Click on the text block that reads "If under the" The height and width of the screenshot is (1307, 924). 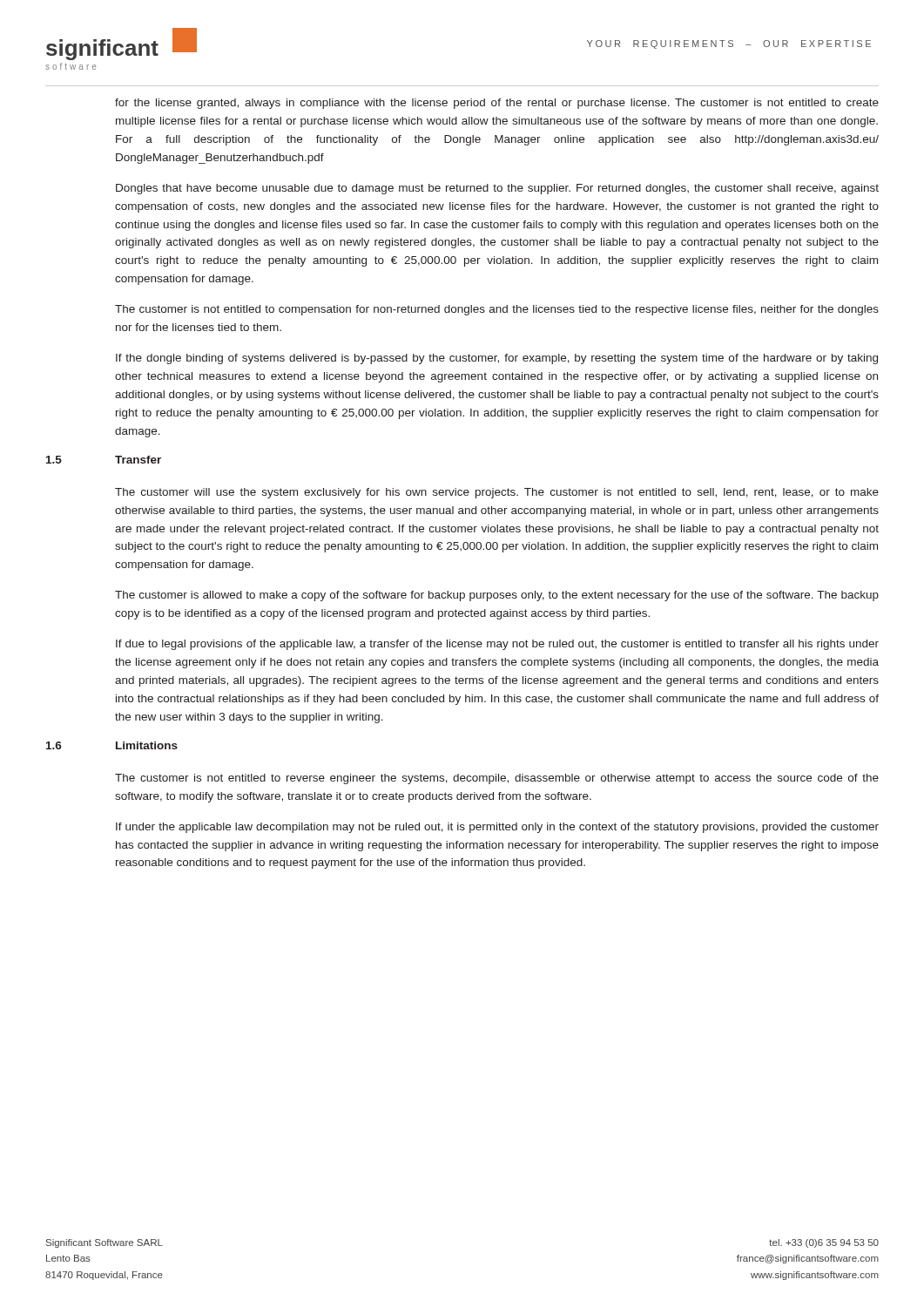(x=497, y=844)
